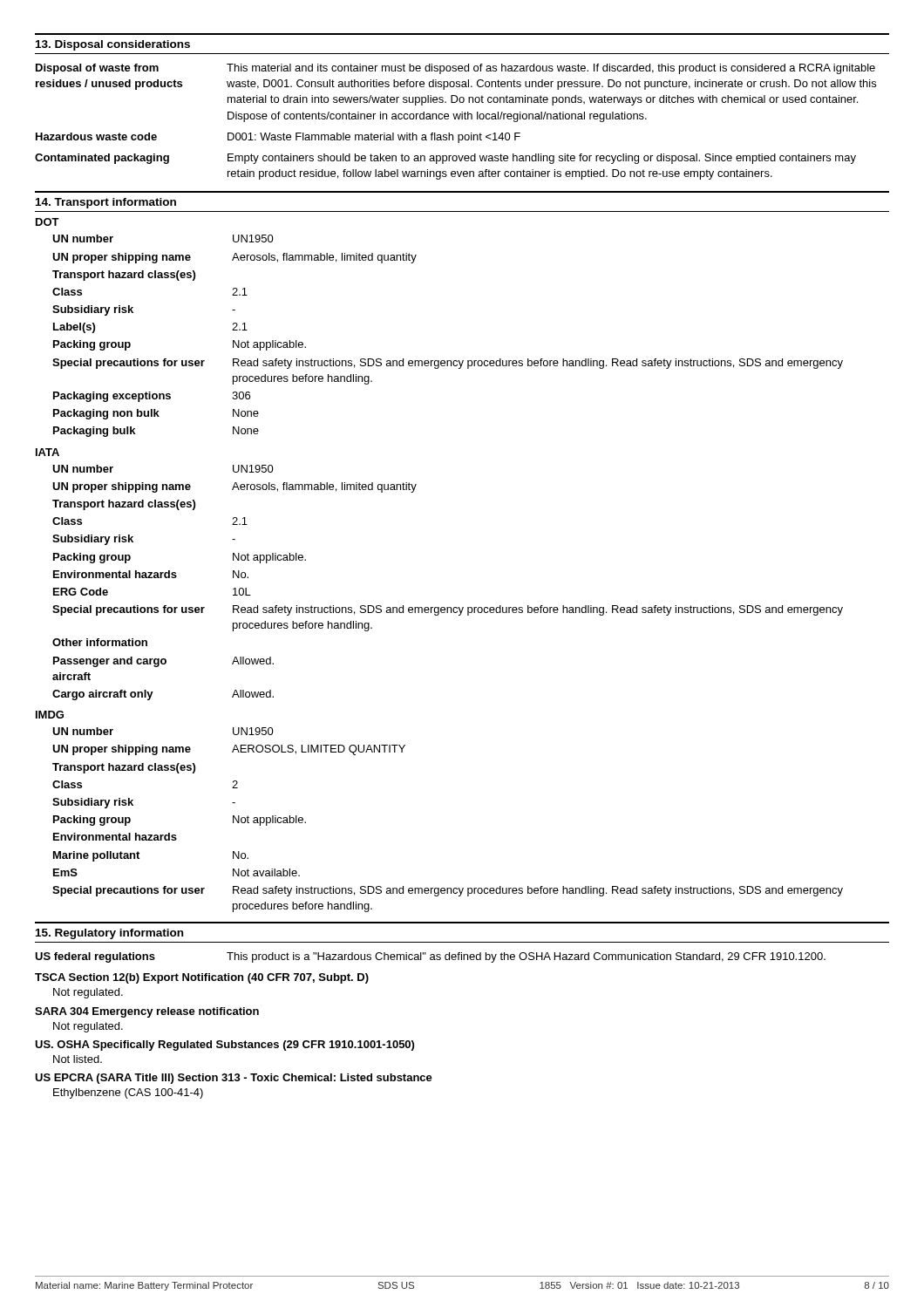Locate the table with the text "Hazardous waste code"

coord(462,121)
